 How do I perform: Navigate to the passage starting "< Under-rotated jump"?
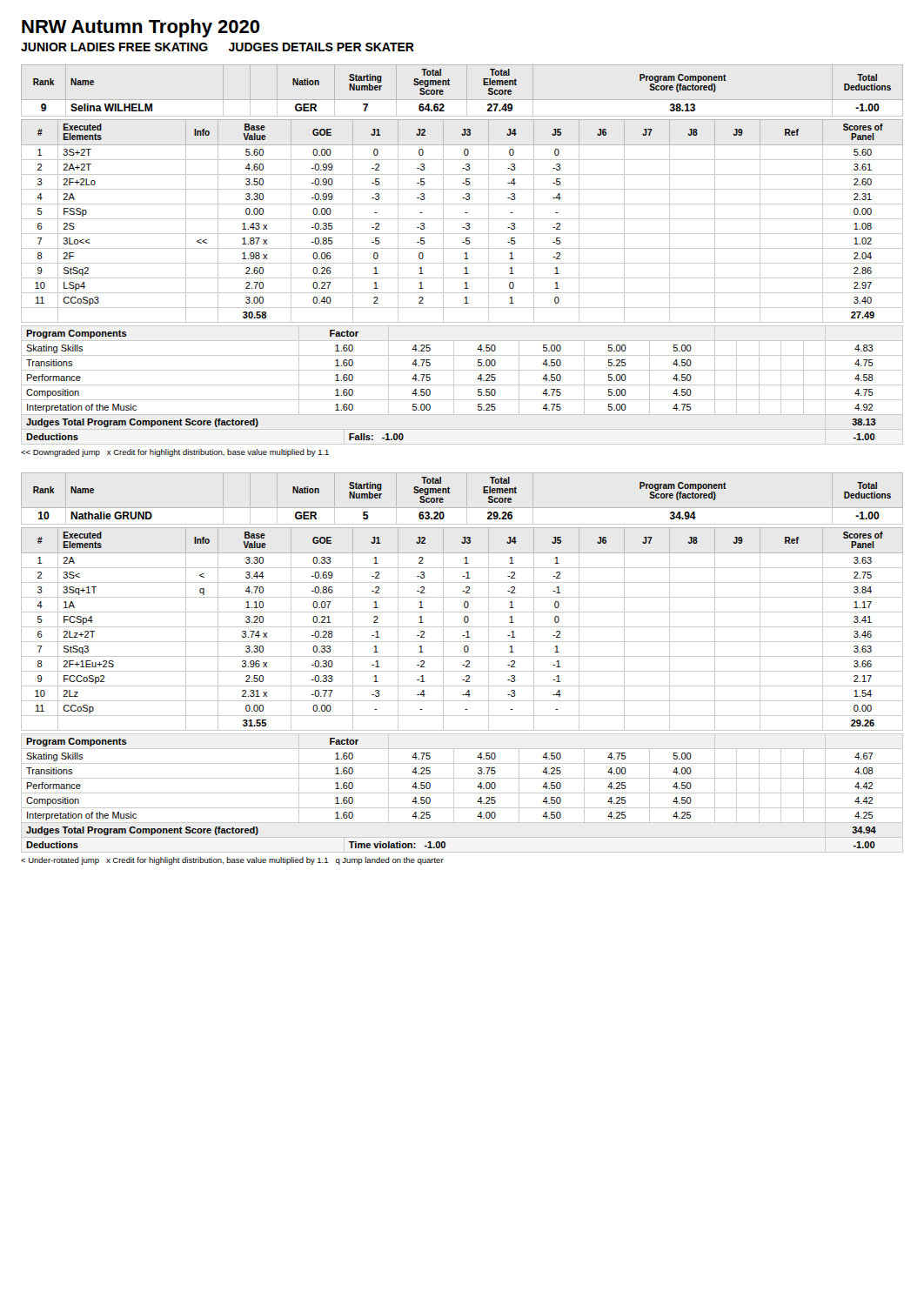[232, 860]
